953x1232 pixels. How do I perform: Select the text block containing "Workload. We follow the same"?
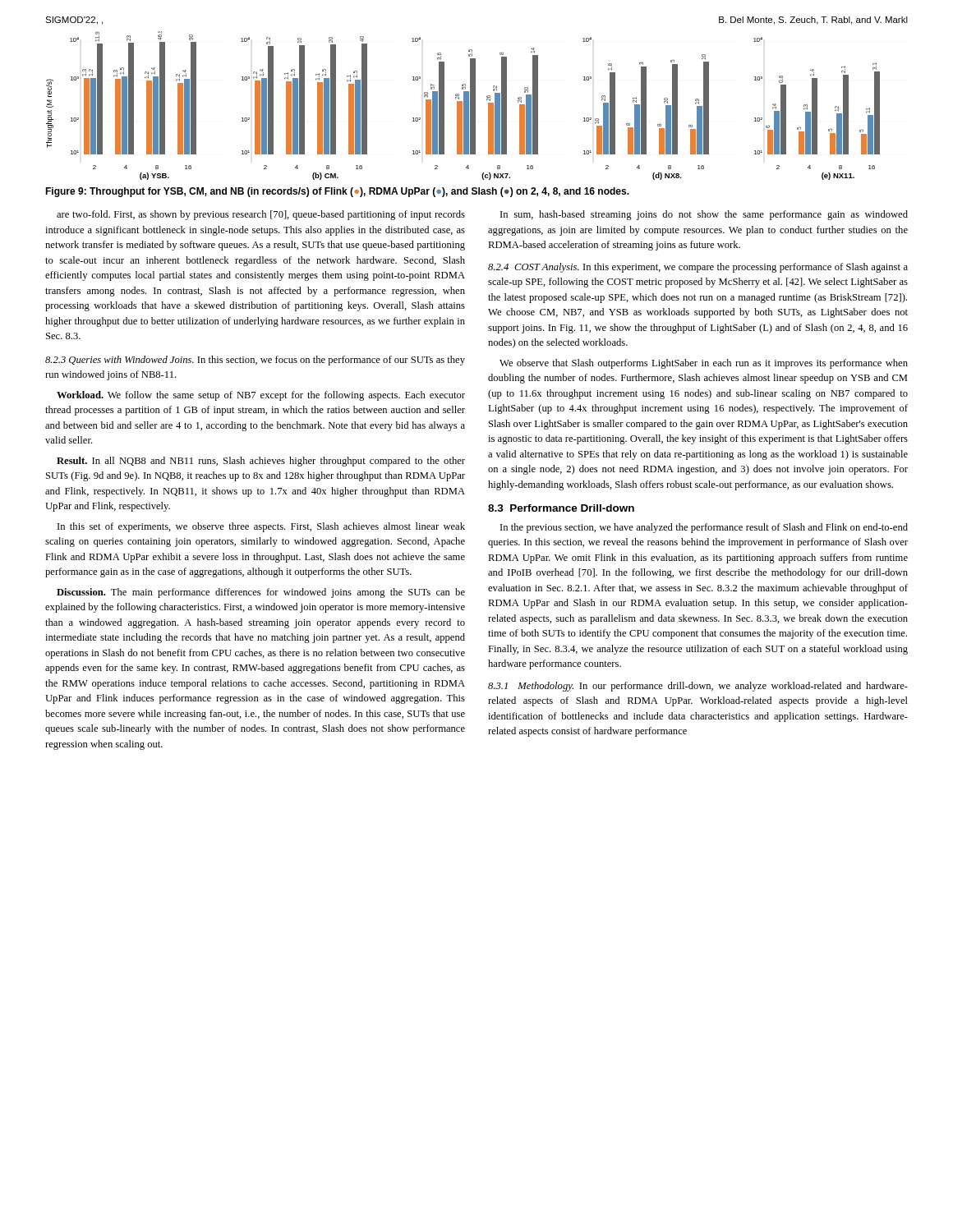tap(255, 418)
